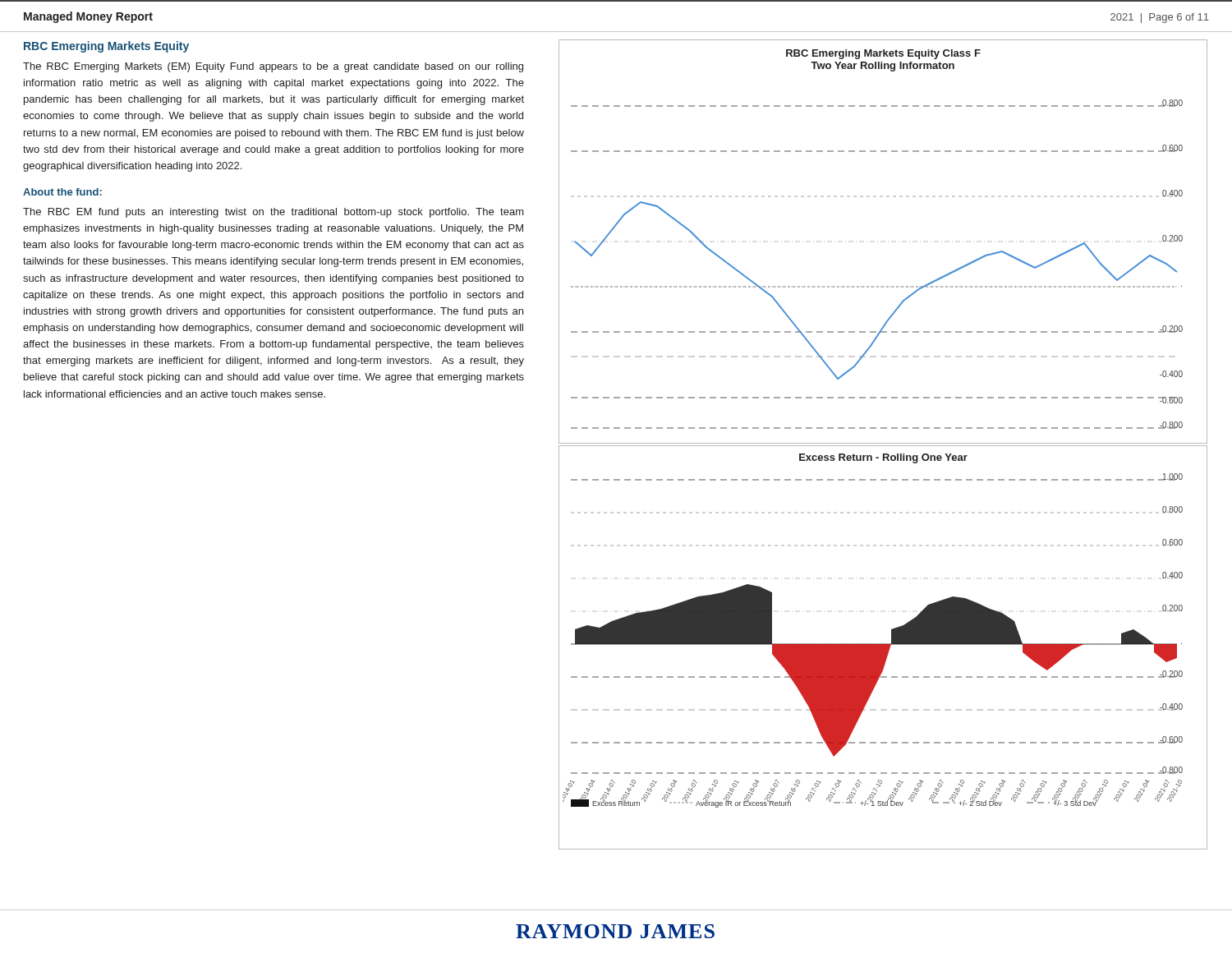
Task: Locate the text block with the text "The RBC Emerging"
Action: [x=274, y=116]
